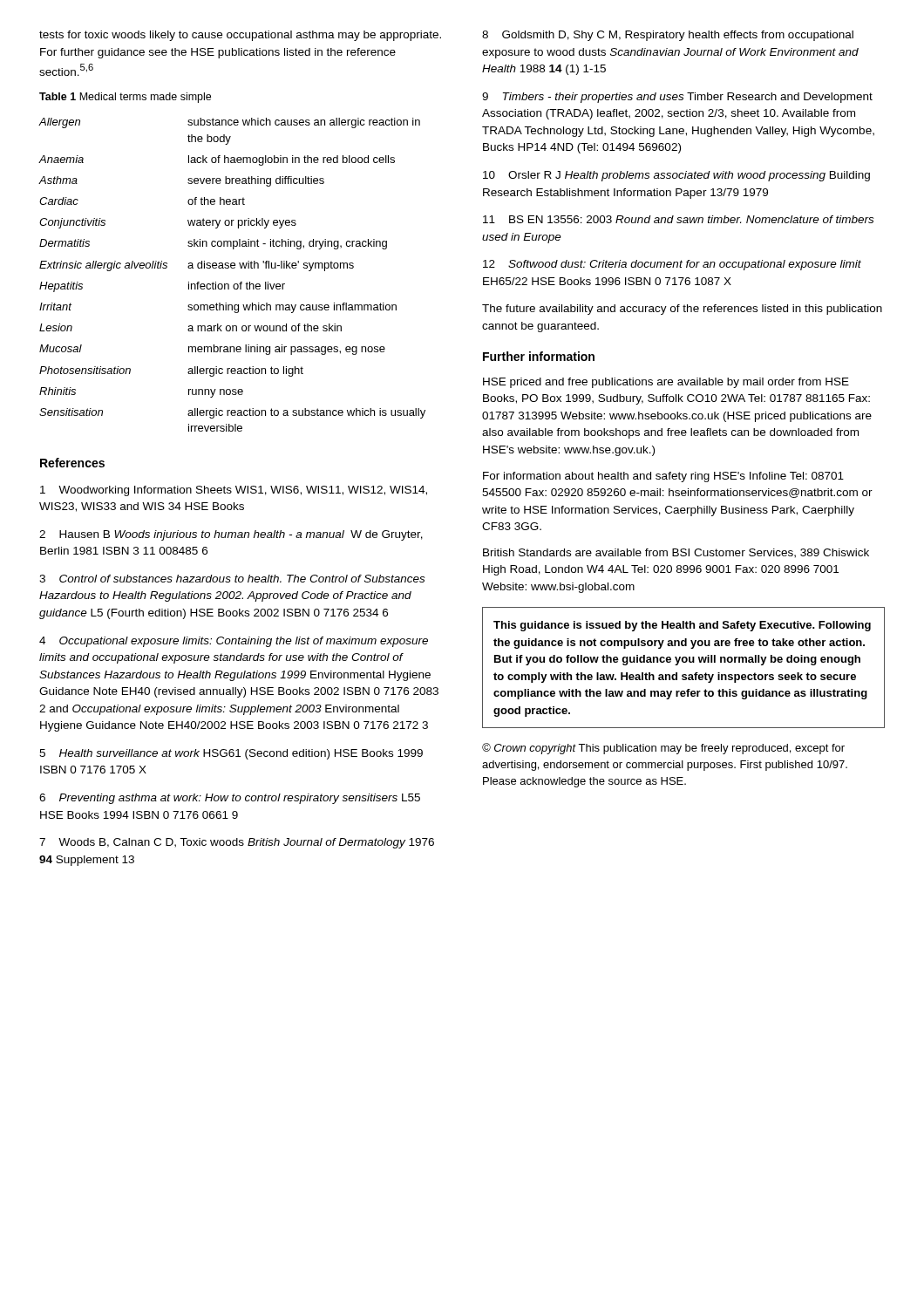Navigate to the element starting "8 Goldsmith D, Shy"
This screenshot has height=1308, width=924.
(x=683, y=52)
